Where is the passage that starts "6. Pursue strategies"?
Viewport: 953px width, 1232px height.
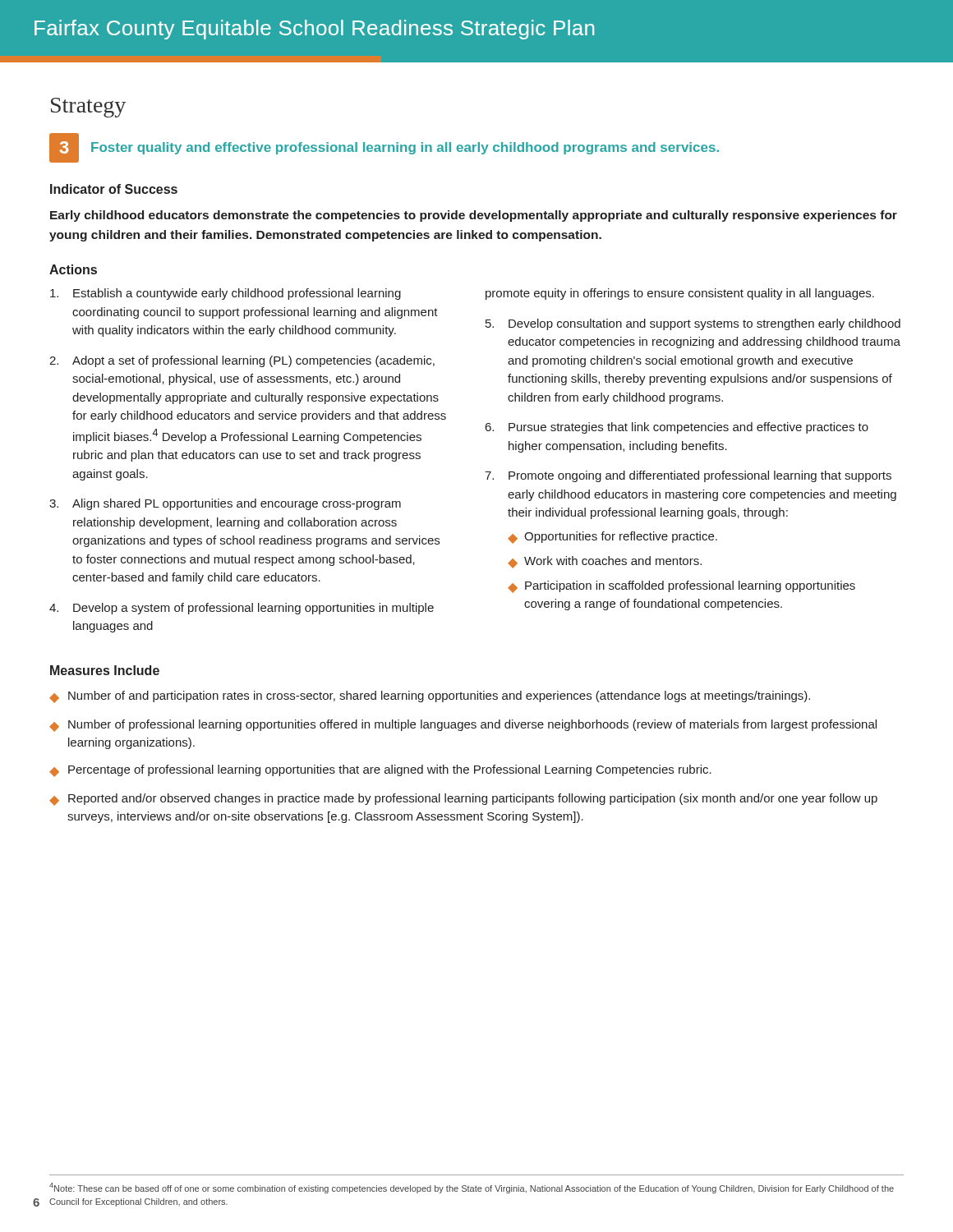click(x=694, y=437)
